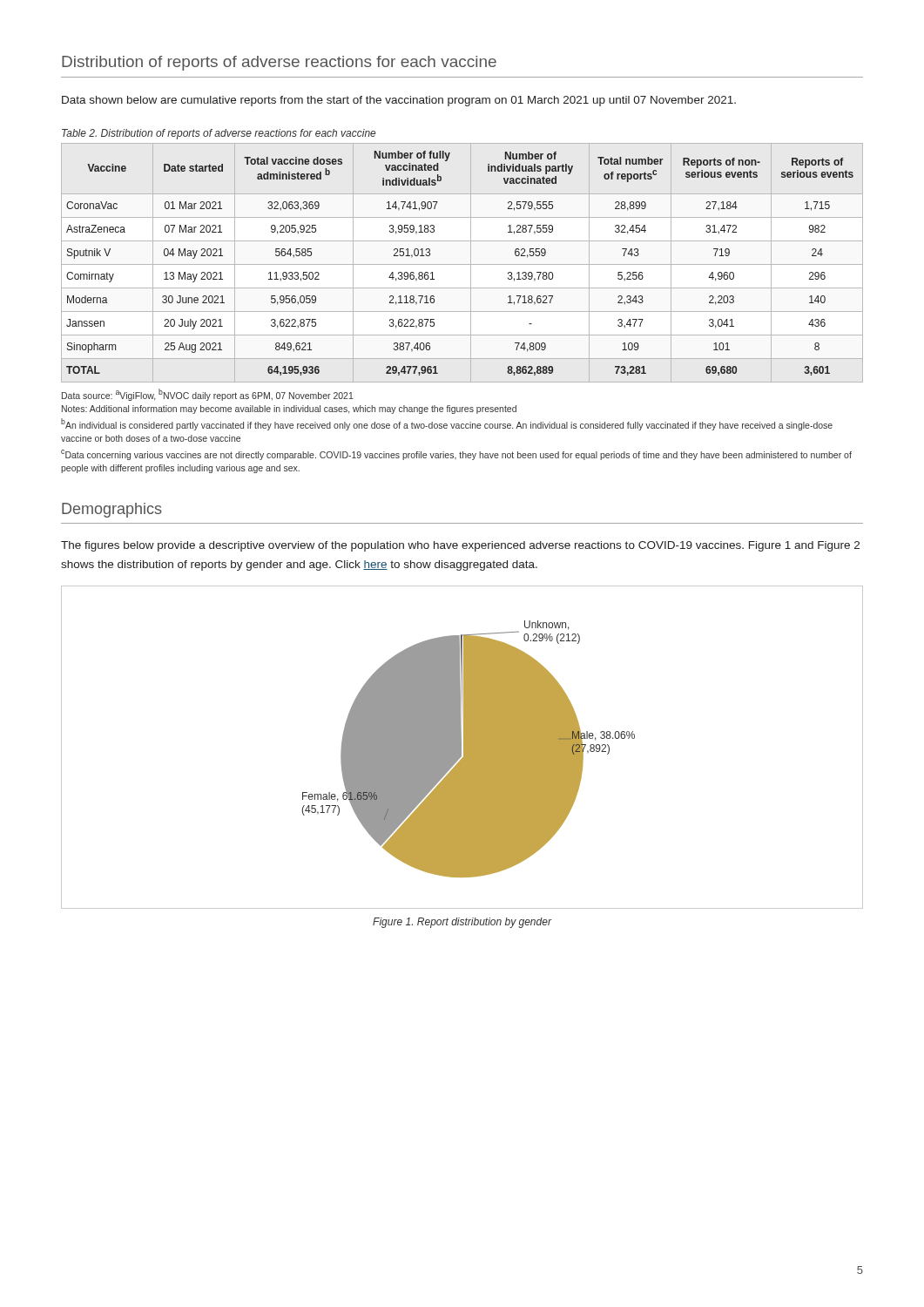This screenshot has width=924, height=1307.
Task: Where does it say "Figure 1. Report distribution by gender"?
Action: (x=462, y=922)
